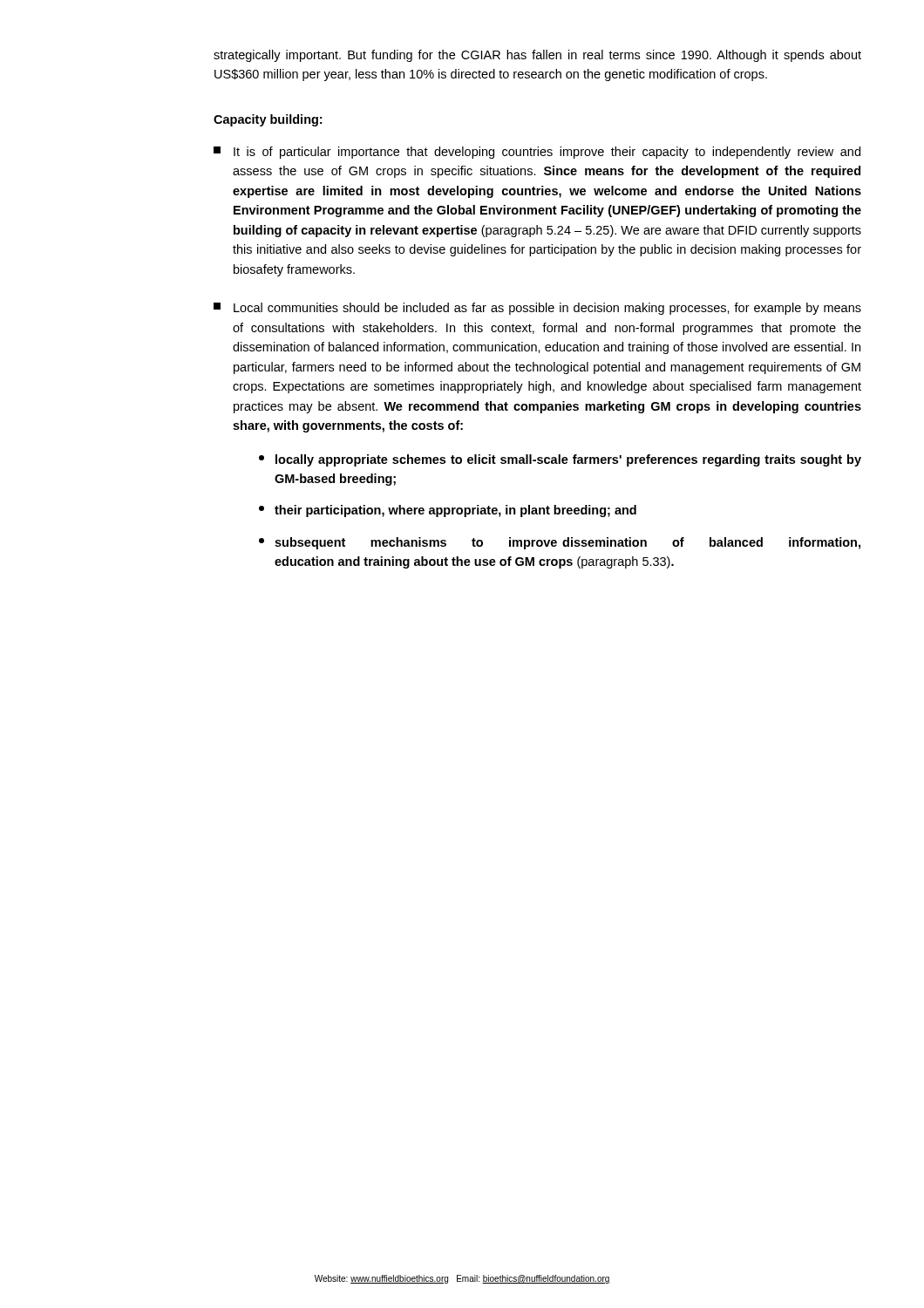This screenshot has width=924, height=1308.
Task: Navigate to the text starting "Capacity building:"
Action: tap(268, 119)
